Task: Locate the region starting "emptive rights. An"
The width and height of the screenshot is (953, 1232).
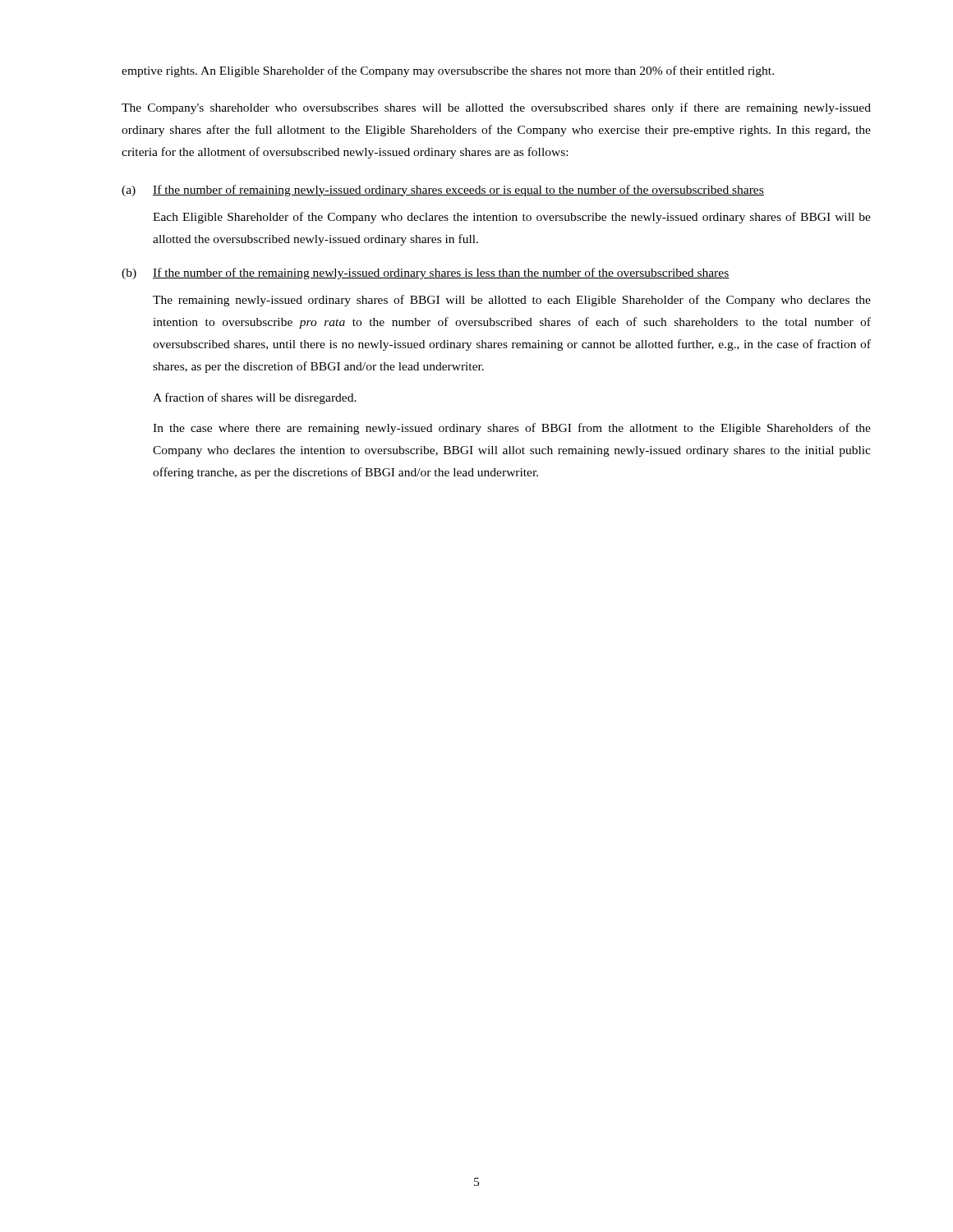Action: [x=448, y=70]
